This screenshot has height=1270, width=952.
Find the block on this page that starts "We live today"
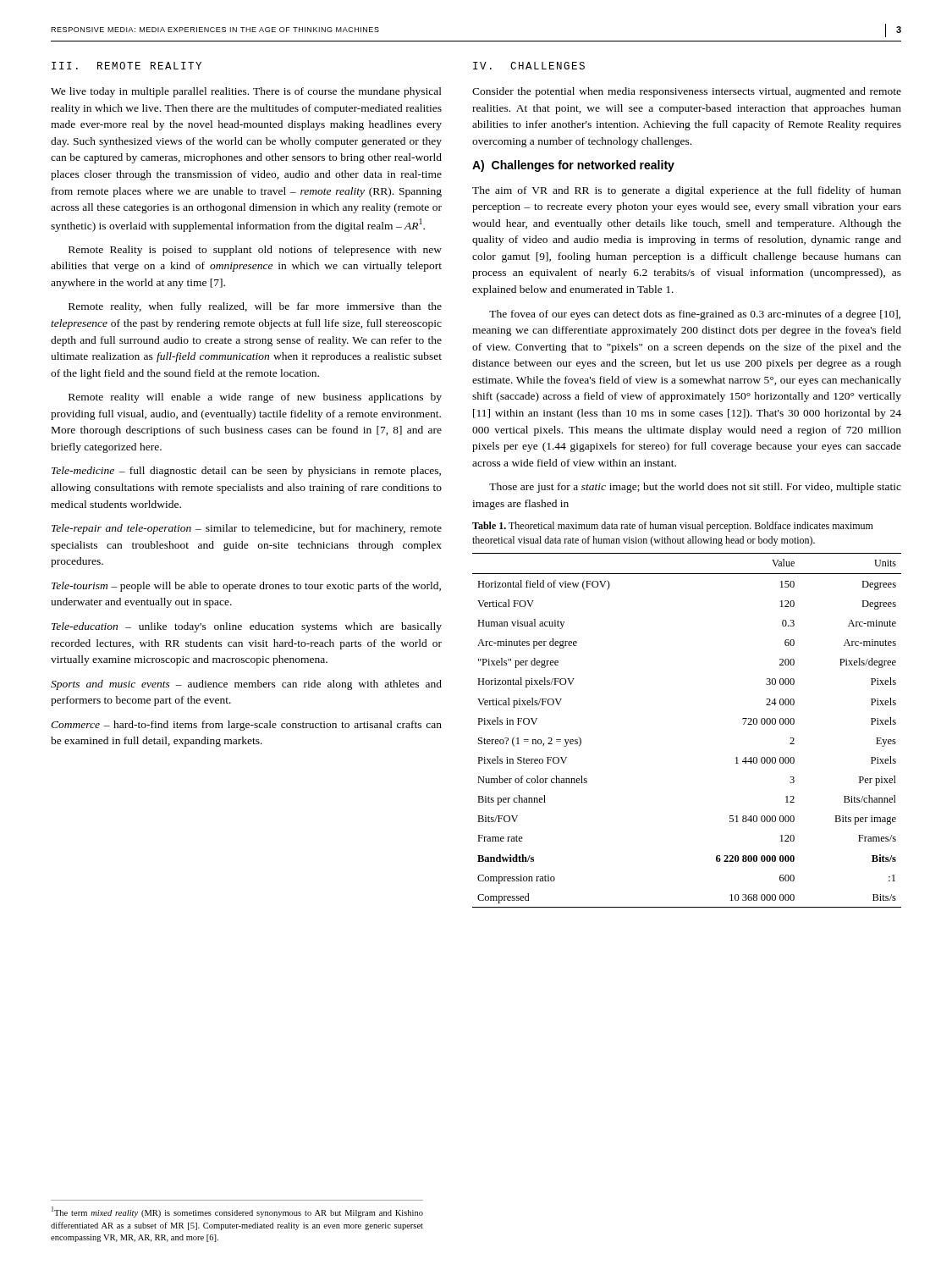(x=246, y=158)
